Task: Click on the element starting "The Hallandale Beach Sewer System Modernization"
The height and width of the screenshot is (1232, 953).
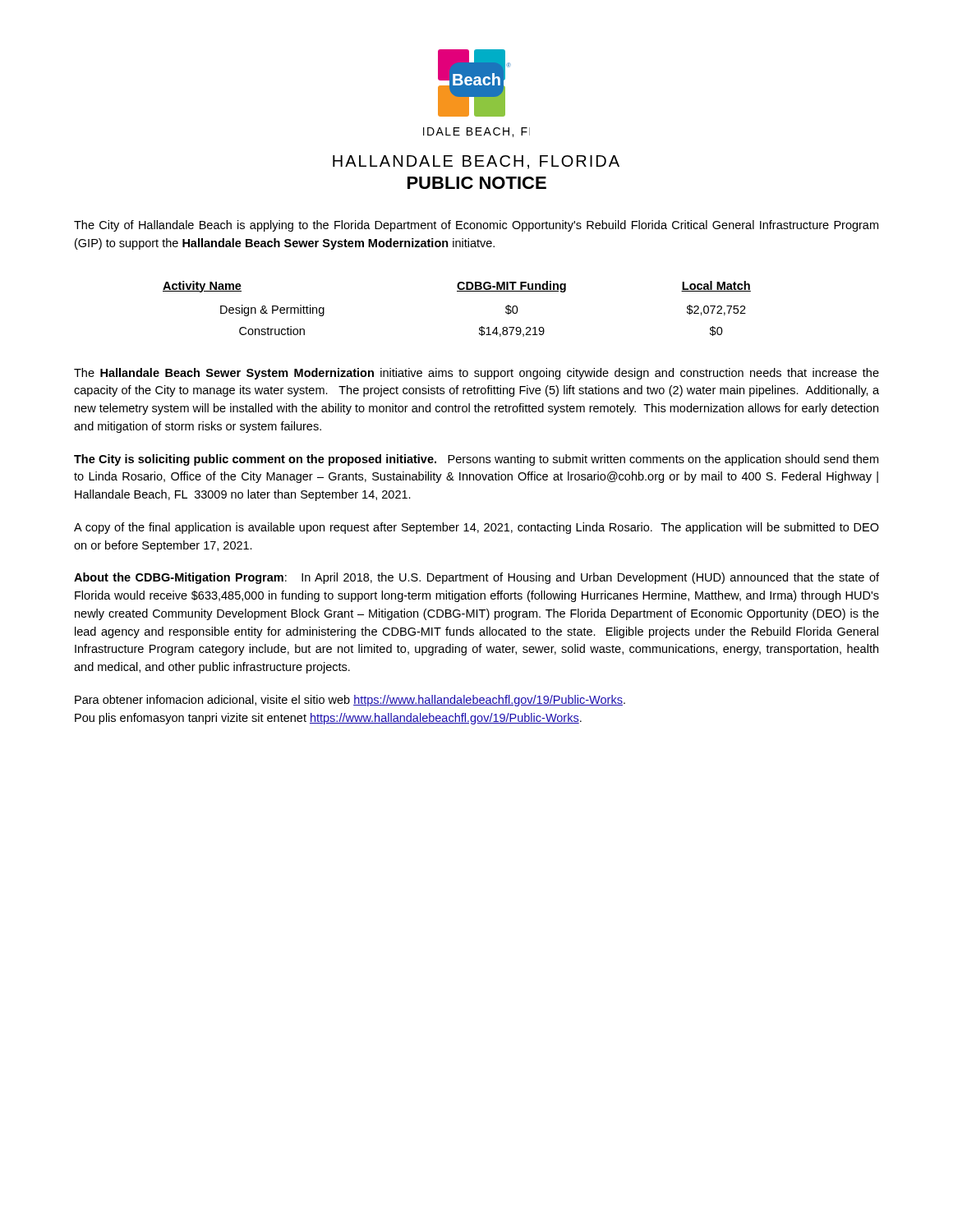Action: pyautogui.click(x=476, y=399)
